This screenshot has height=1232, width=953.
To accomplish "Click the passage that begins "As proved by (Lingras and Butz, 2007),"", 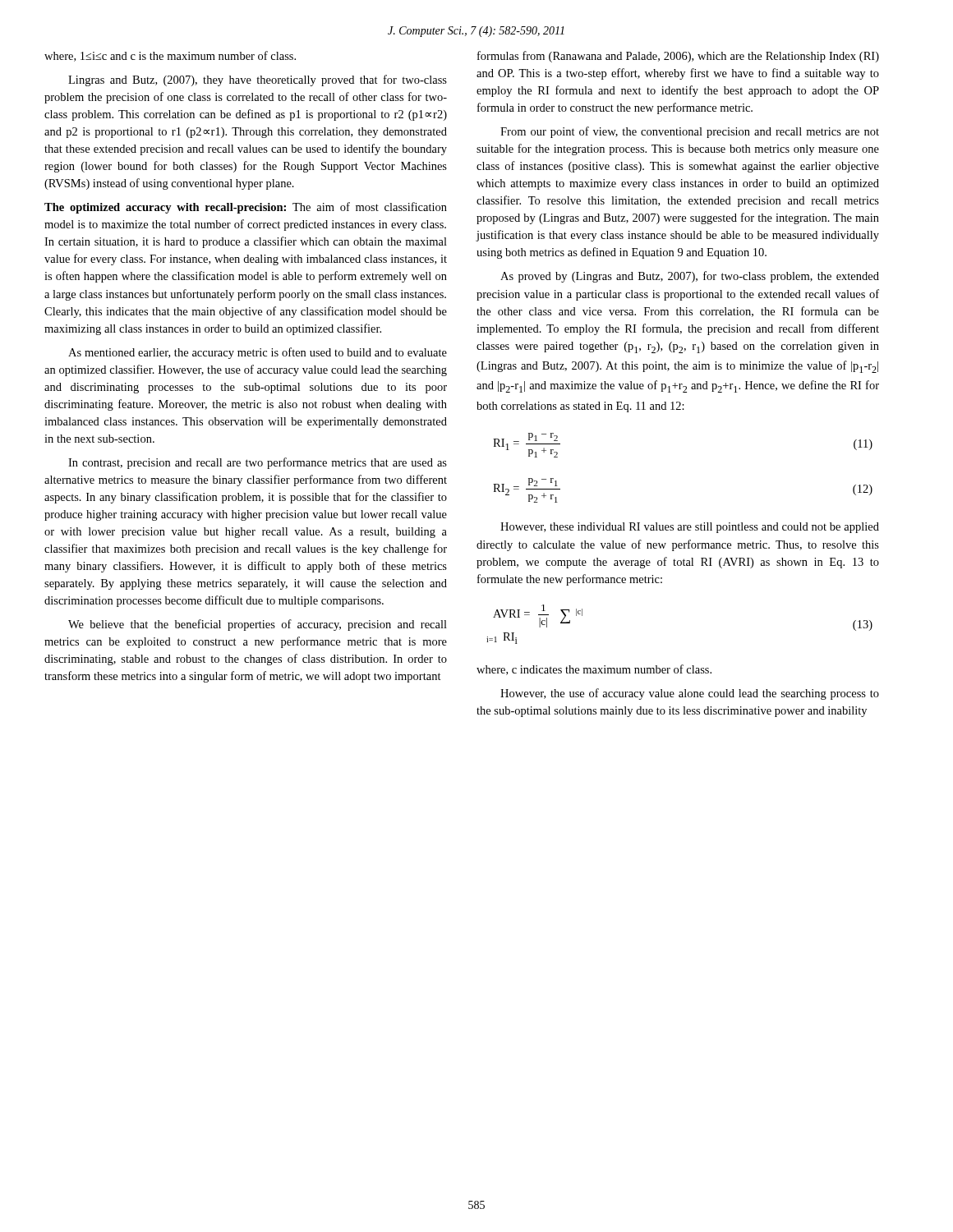I will pyautogui.click(x=678, y=341).
